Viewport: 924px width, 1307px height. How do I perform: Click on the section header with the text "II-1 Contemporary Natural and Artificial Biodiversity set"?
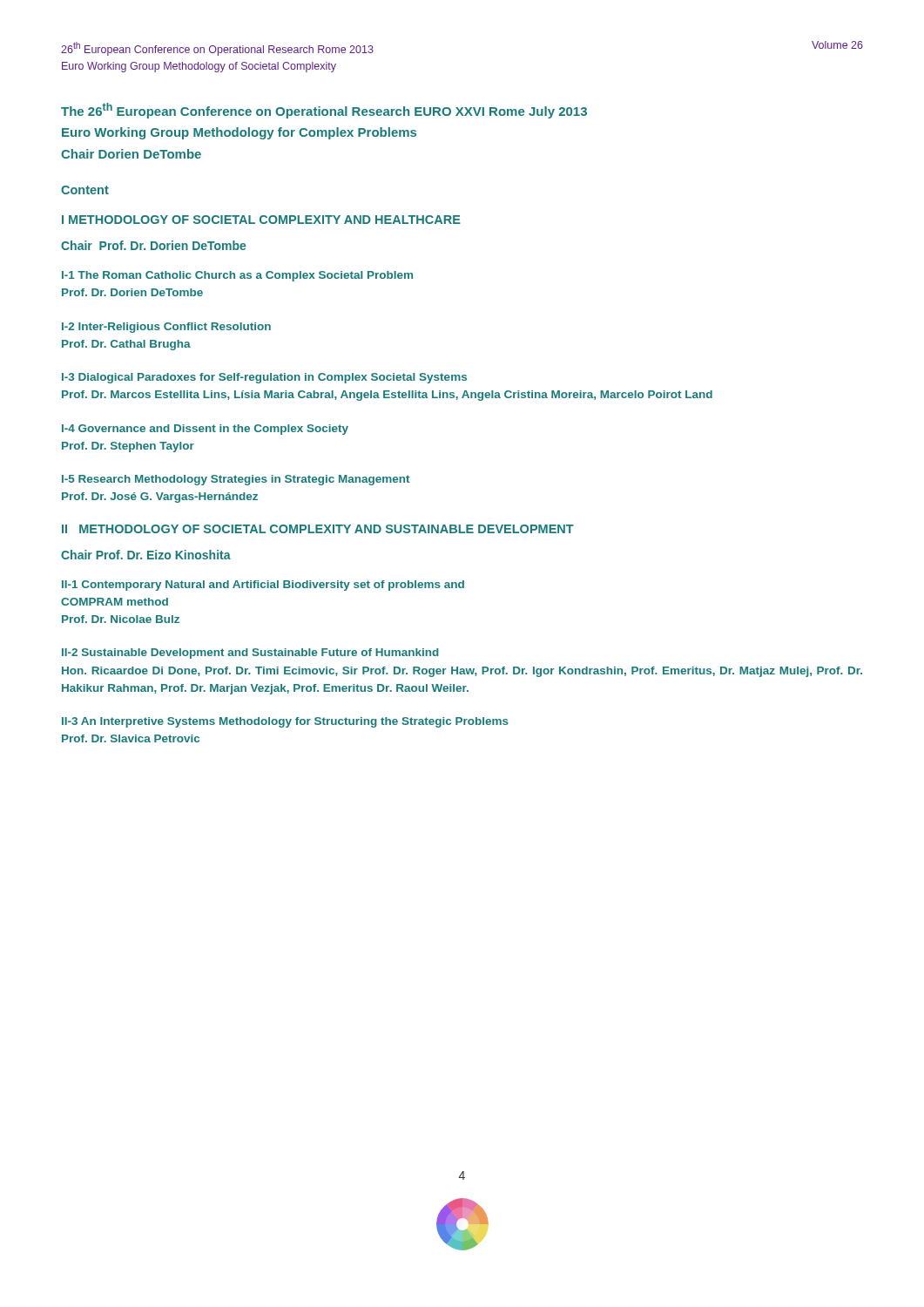(263, 586)
